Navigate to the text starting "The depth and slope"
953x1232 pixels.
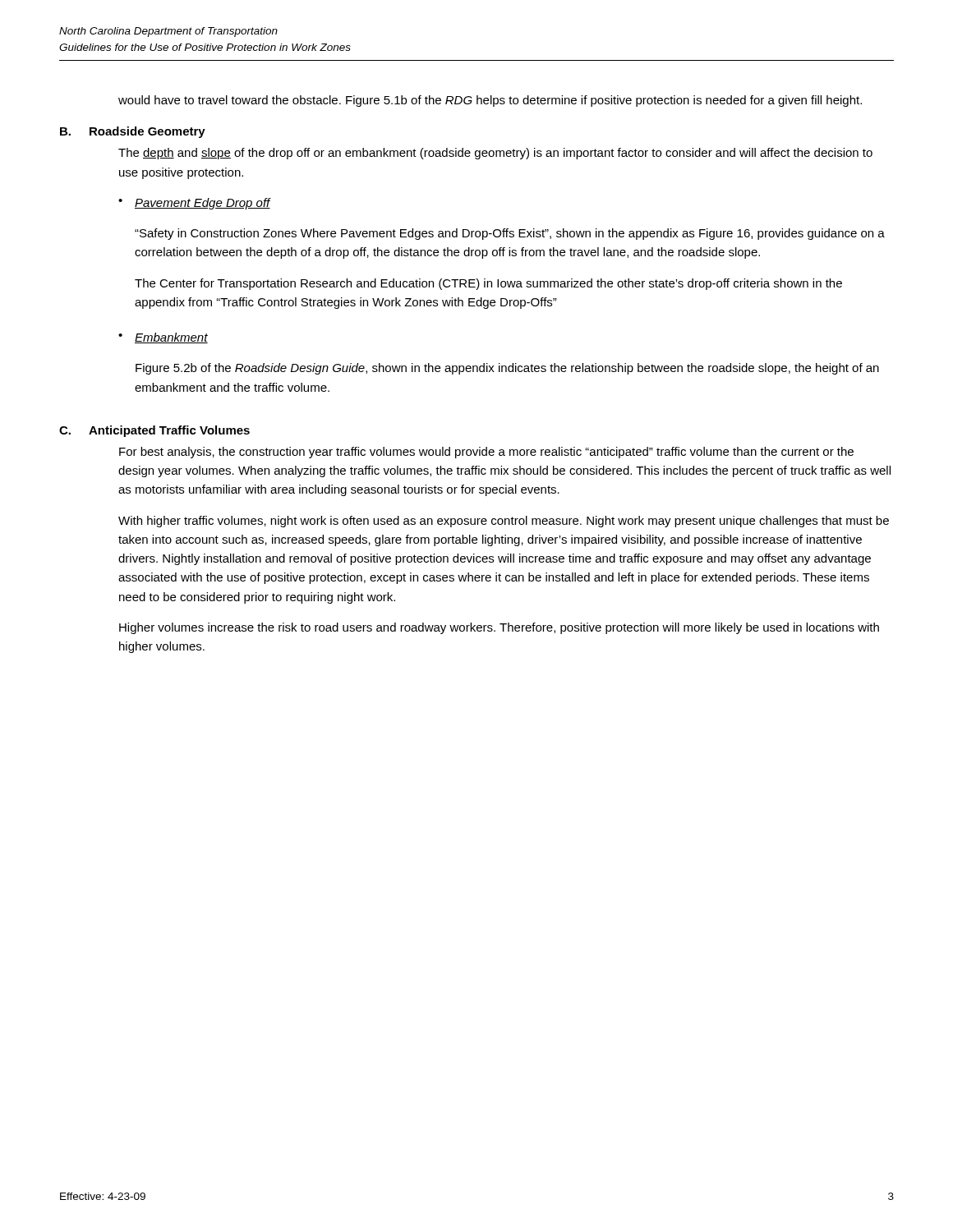coord(496,162)
